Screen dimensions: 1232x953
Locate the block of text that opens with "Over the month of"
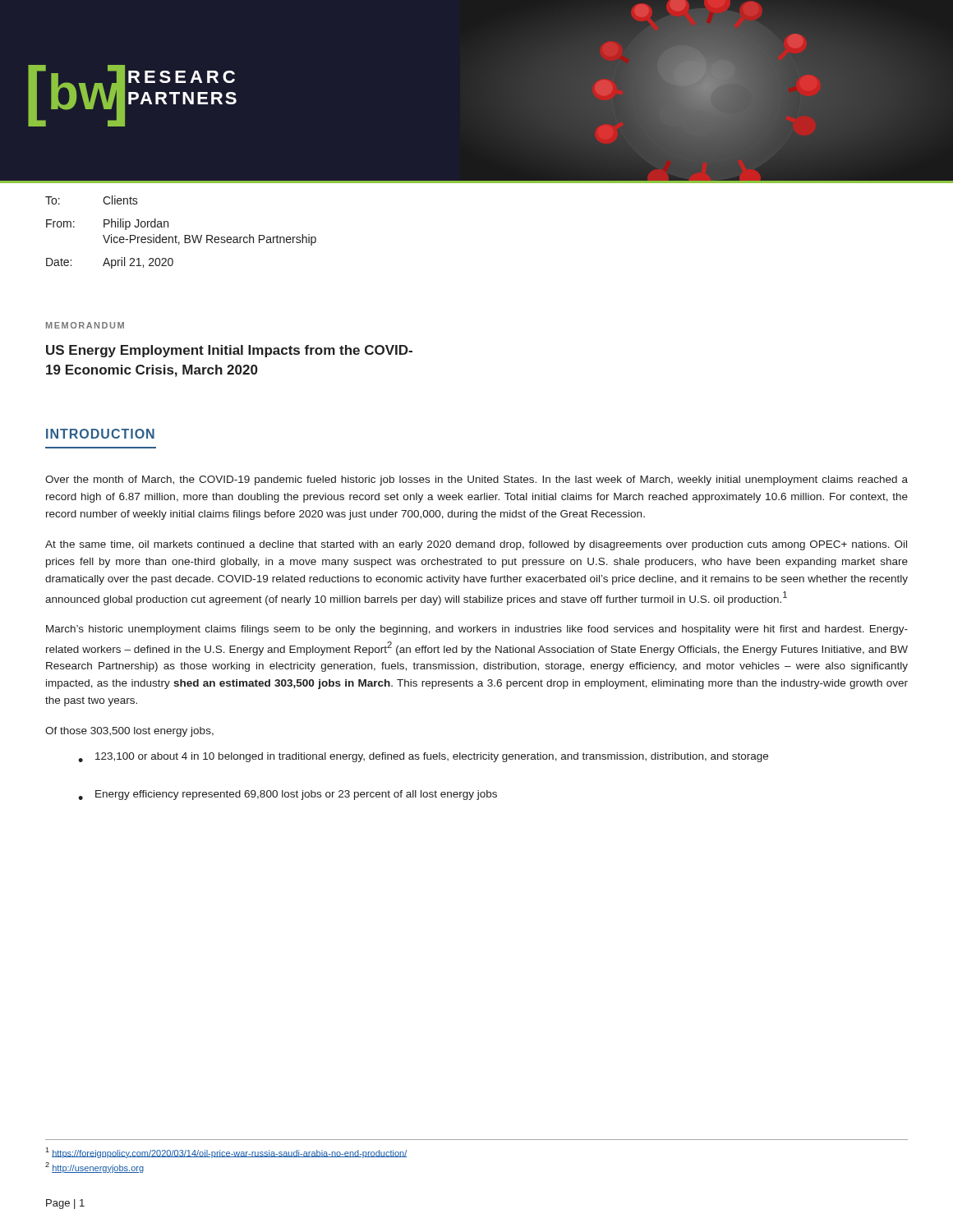476,496
